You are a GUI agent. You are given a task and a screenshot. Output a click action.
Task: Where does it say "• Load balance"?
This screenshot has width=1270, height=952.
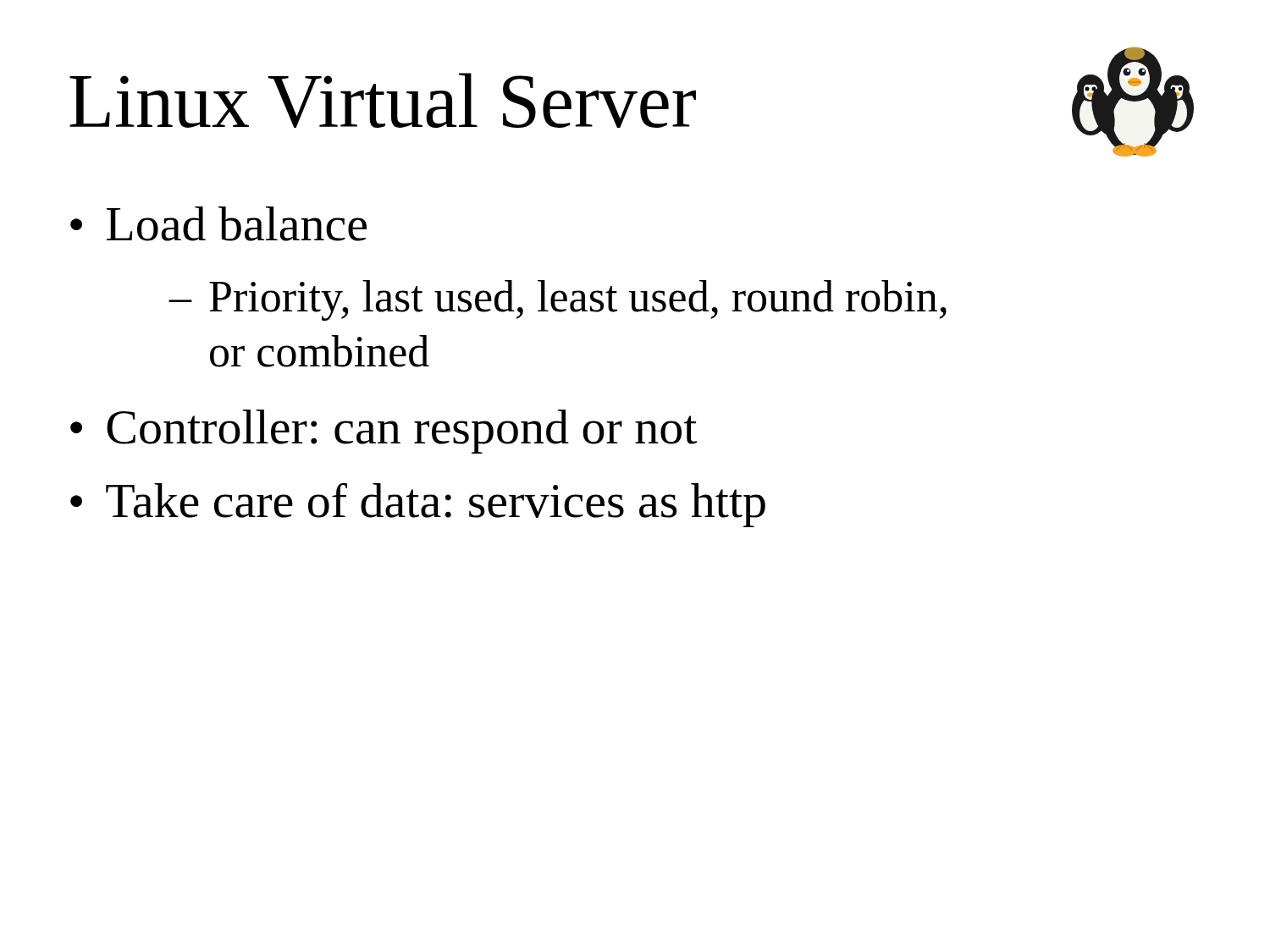tap(218, 224)
